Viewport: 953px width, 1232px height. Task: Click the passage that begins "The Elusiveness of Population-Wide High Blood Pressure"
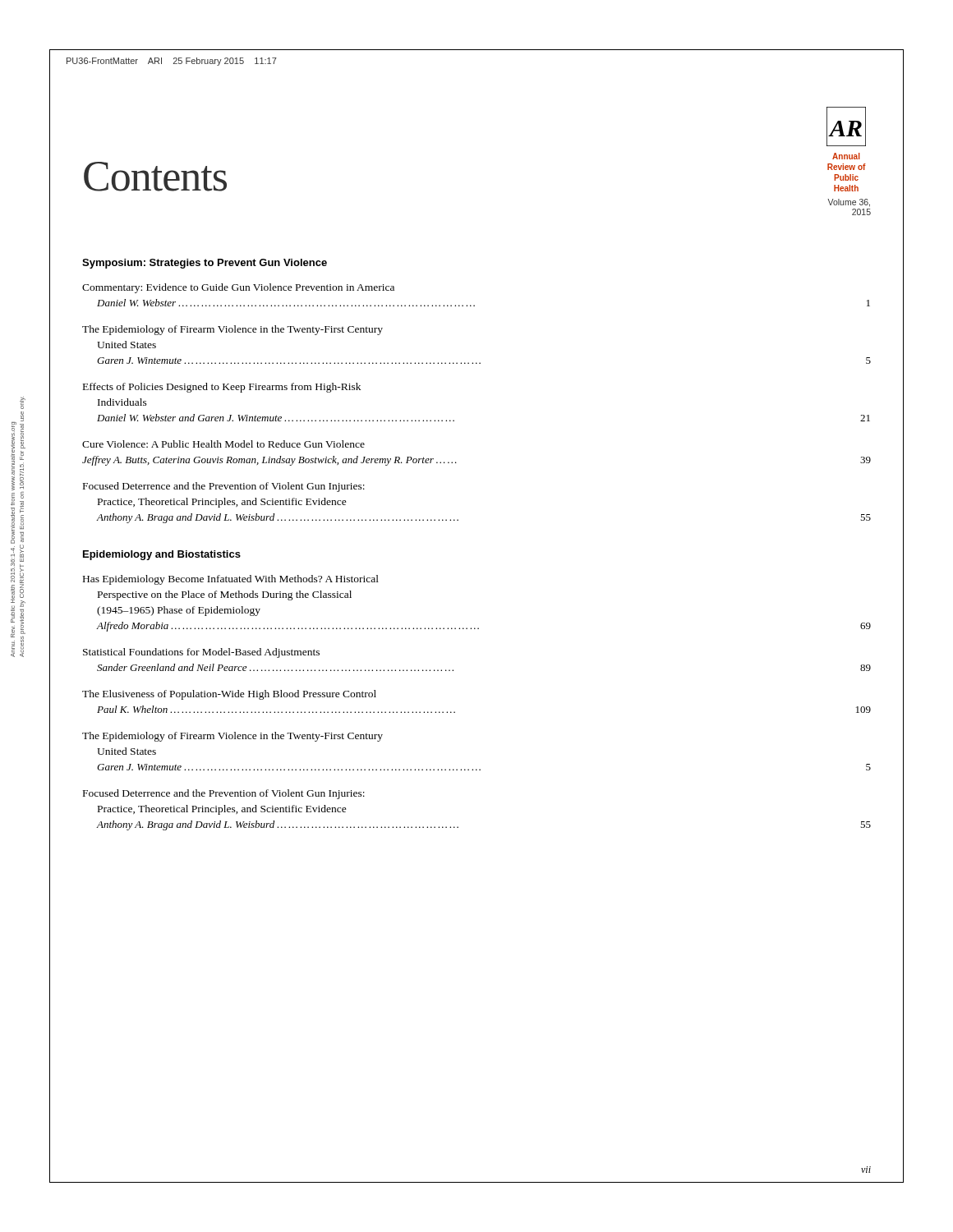click(x=229, y=695)
